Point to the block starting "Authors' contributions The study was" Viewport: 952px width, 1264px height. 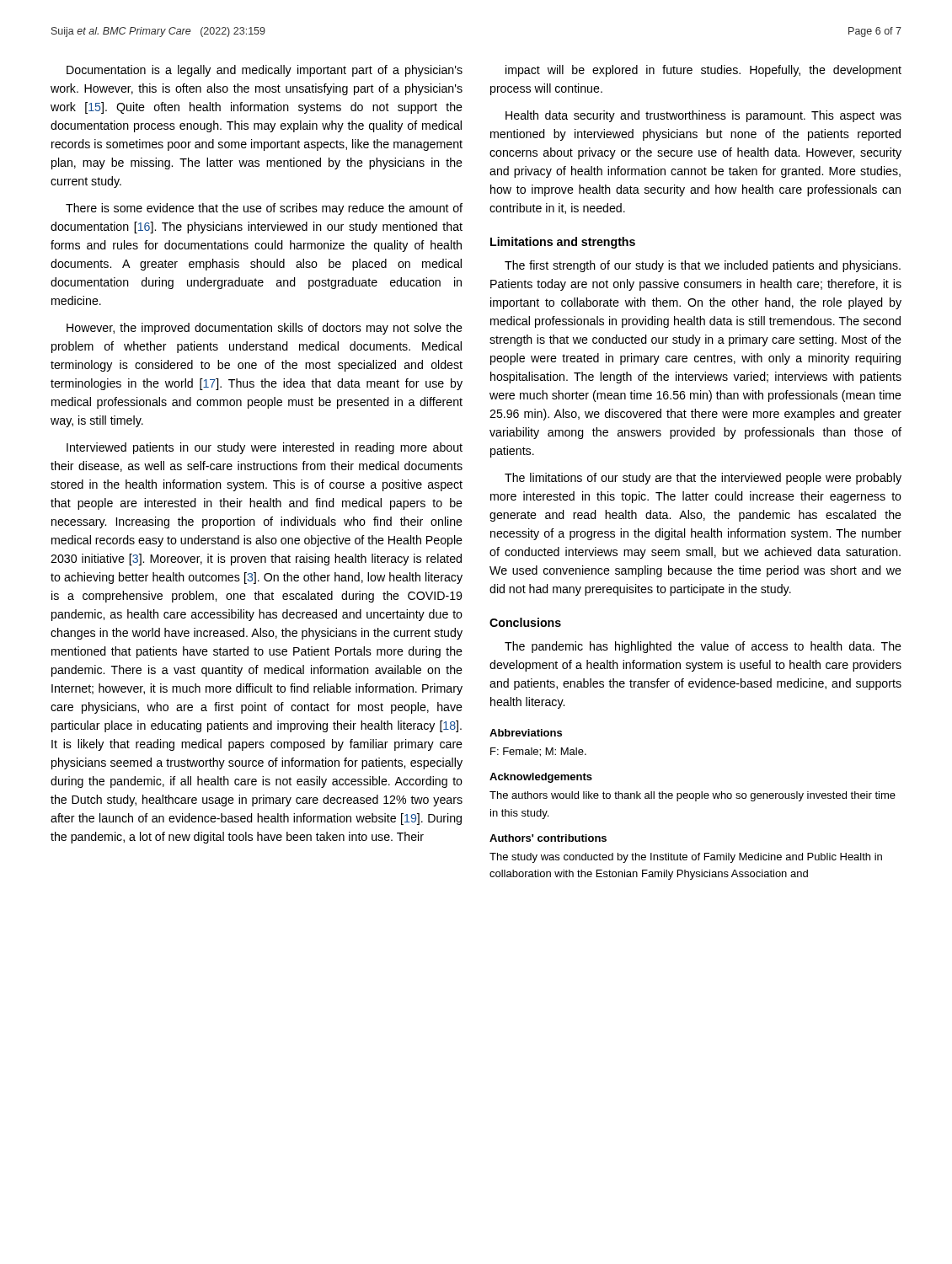click(695, 856)
